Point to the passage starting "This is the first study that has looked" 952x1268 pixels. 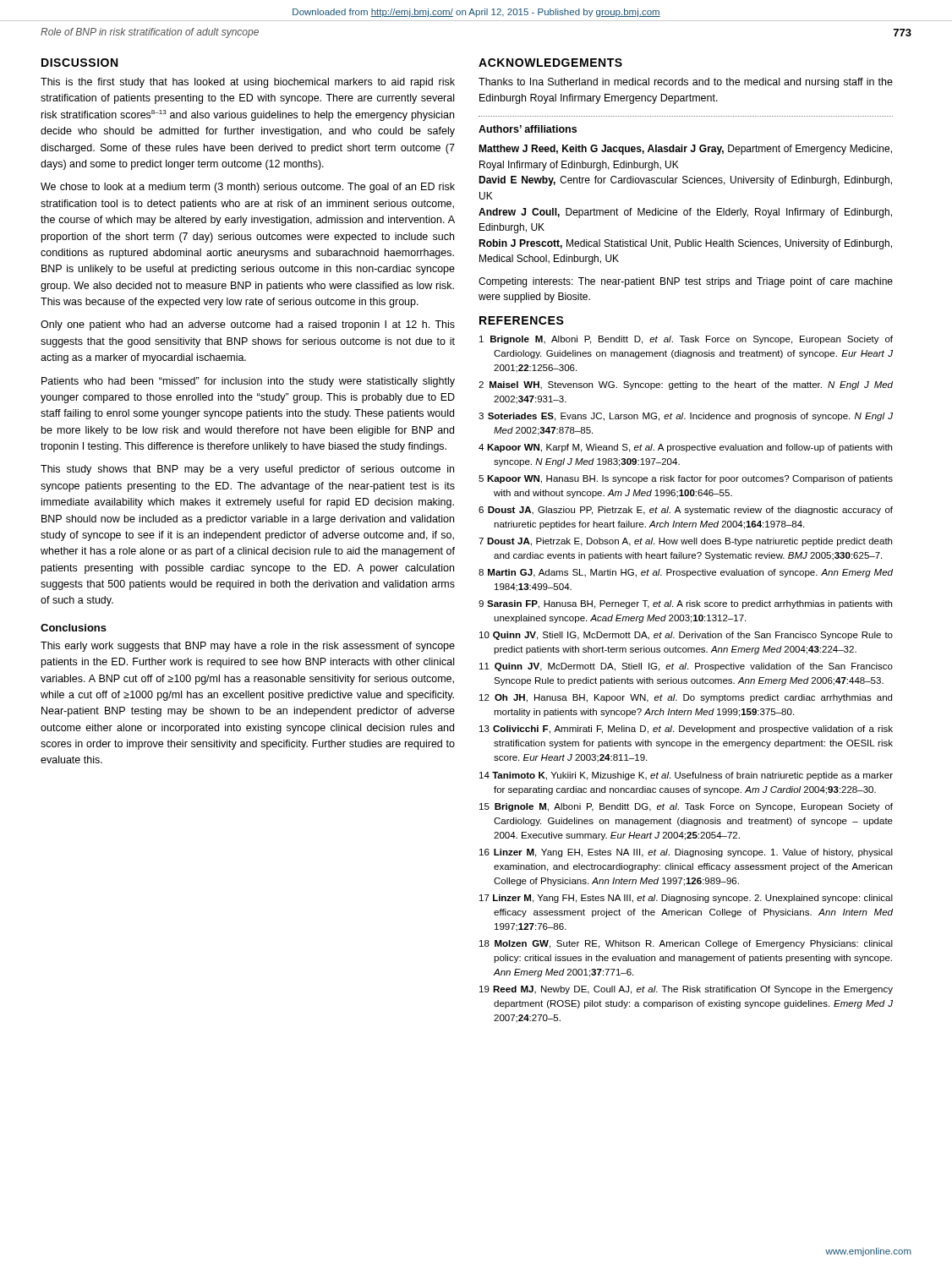[248, 123]
